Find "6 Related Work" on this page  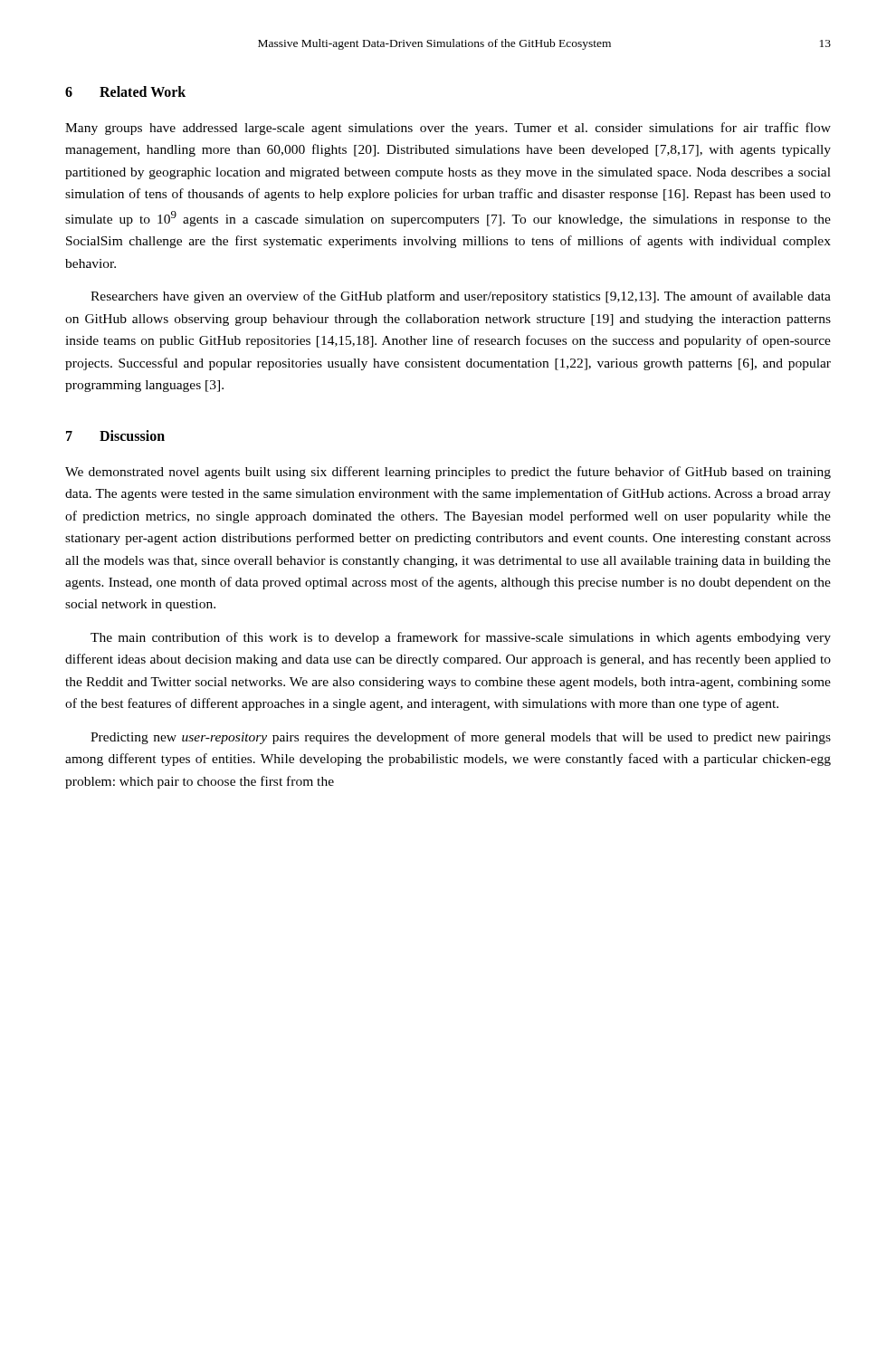[125, 93]
